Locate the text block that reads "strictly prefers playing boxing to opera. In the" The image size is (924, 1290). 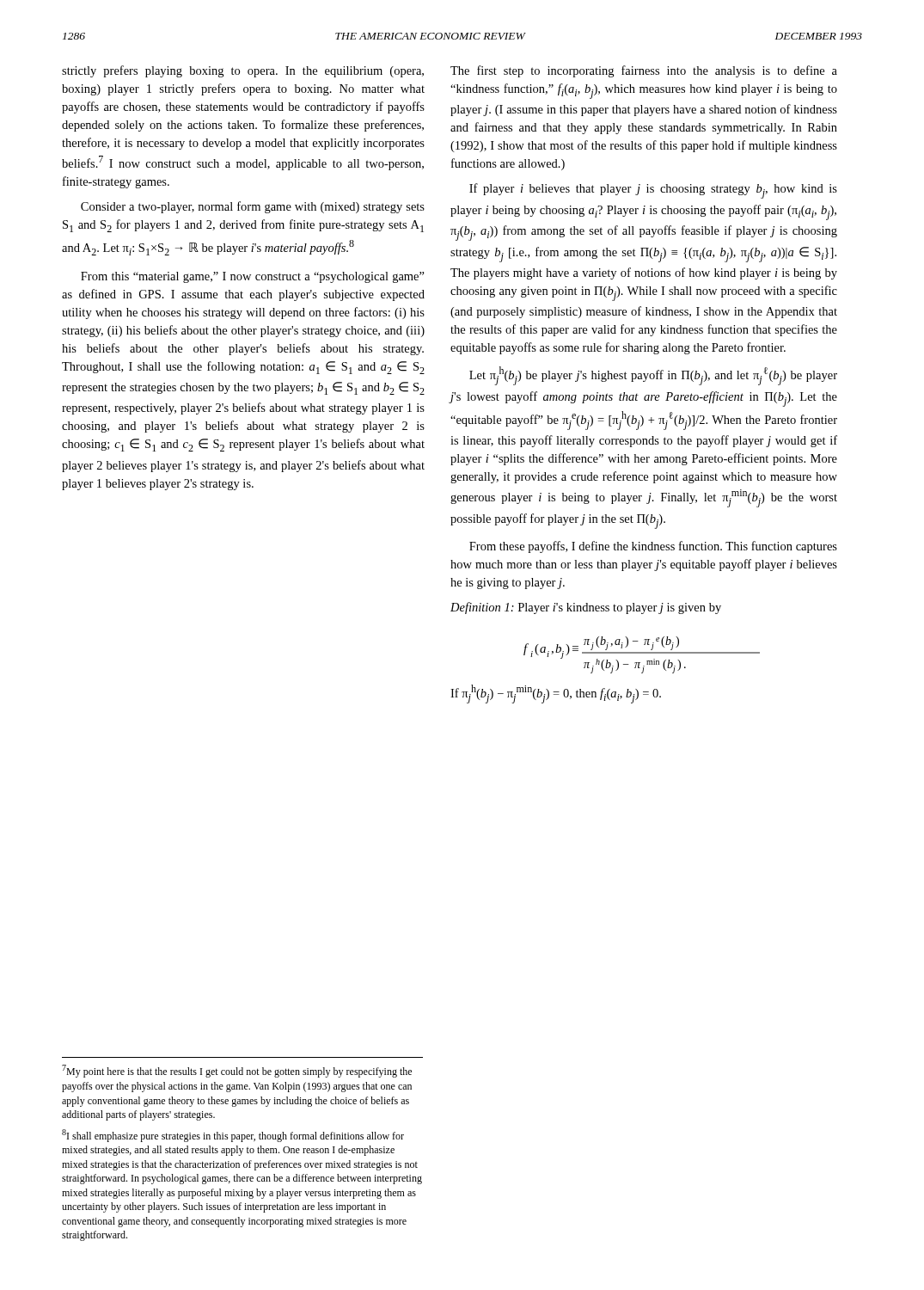pyautogui.click(x=243, y=126)
